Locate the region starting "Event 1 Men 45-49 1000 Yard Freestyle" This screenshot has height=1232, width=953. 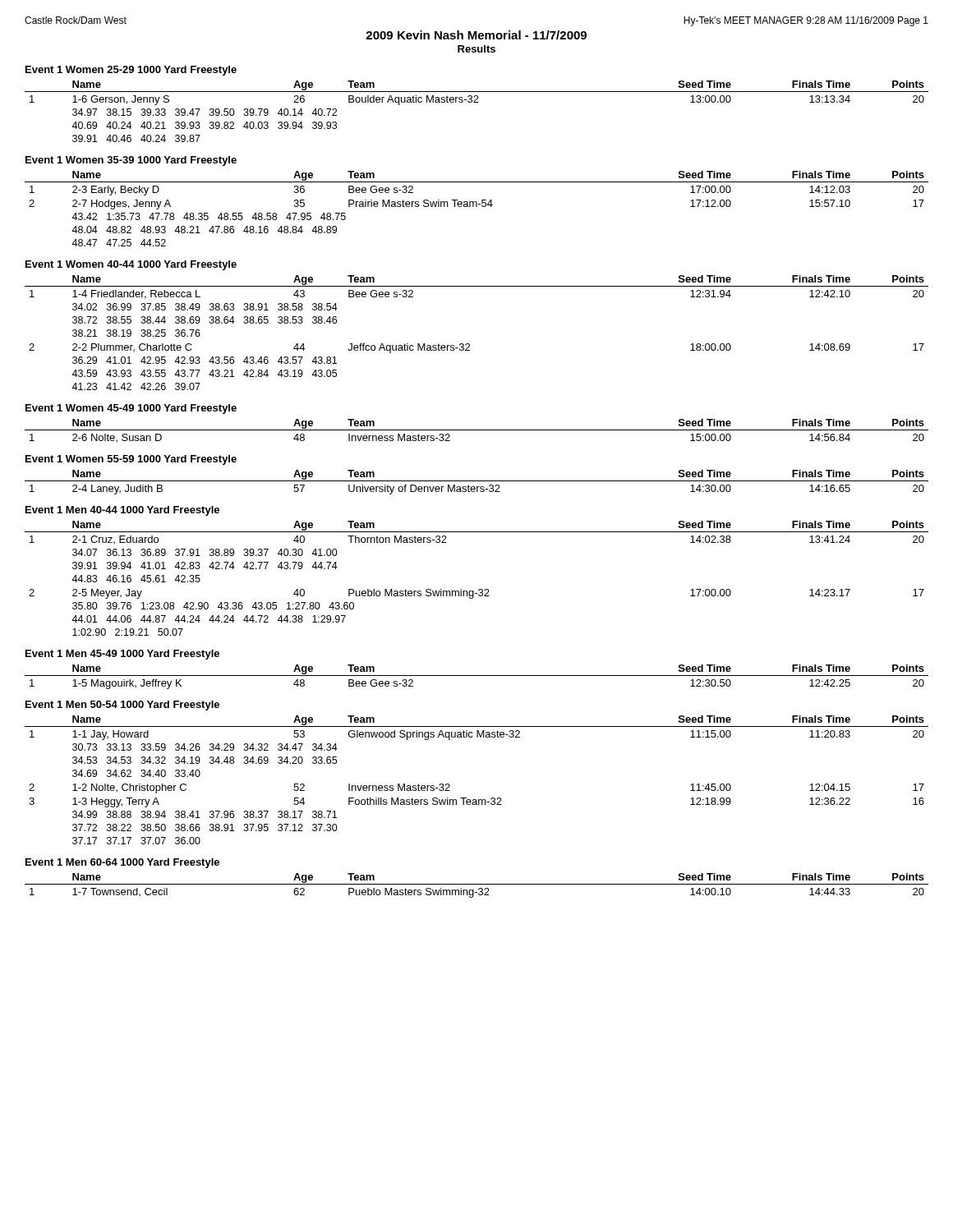pyautogui.click(x=122, y=653)
